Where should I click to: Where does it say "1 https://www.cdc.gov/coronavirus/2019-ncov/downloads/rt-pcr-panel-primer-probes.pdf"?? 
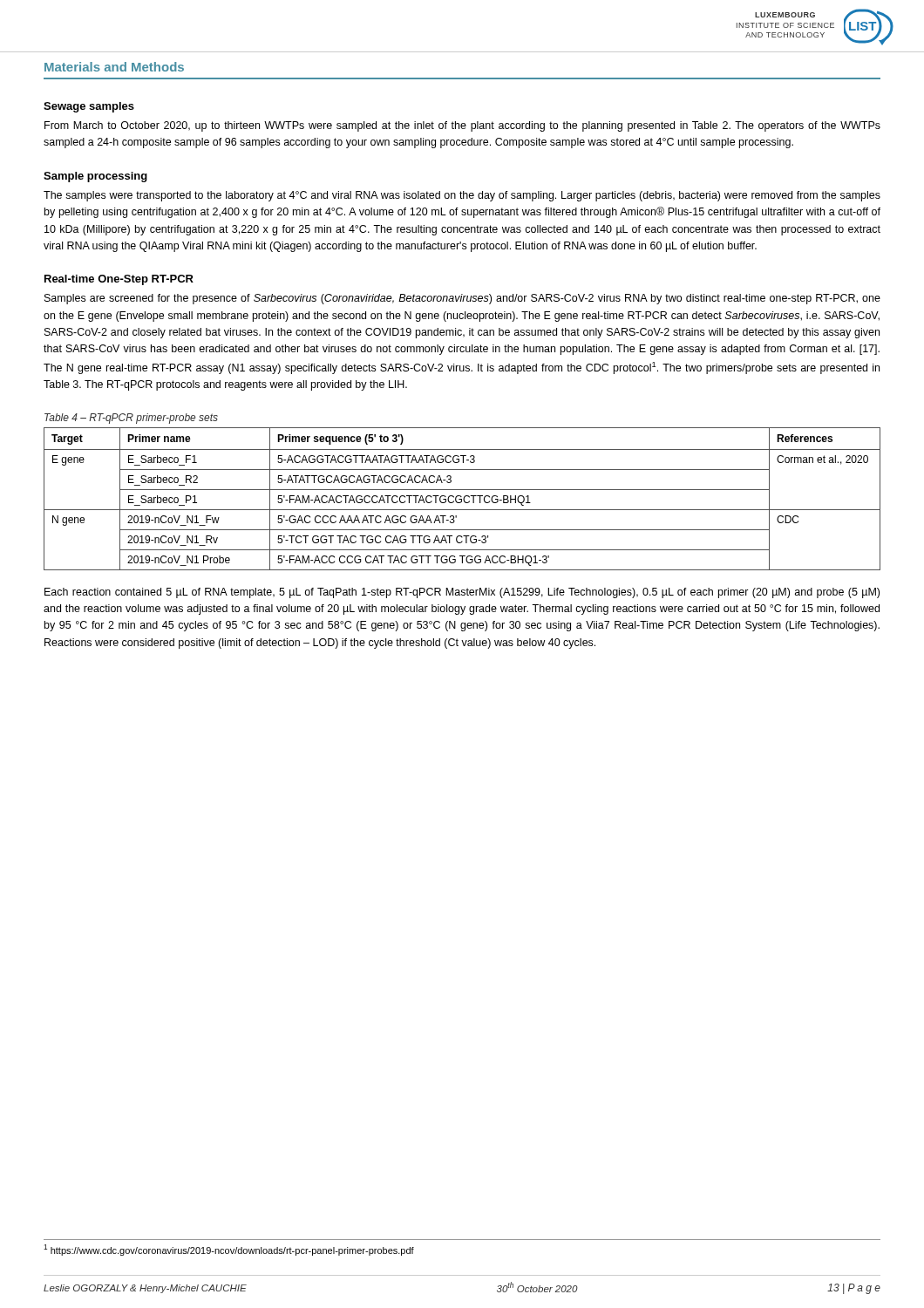click(x=229, y=1250)
